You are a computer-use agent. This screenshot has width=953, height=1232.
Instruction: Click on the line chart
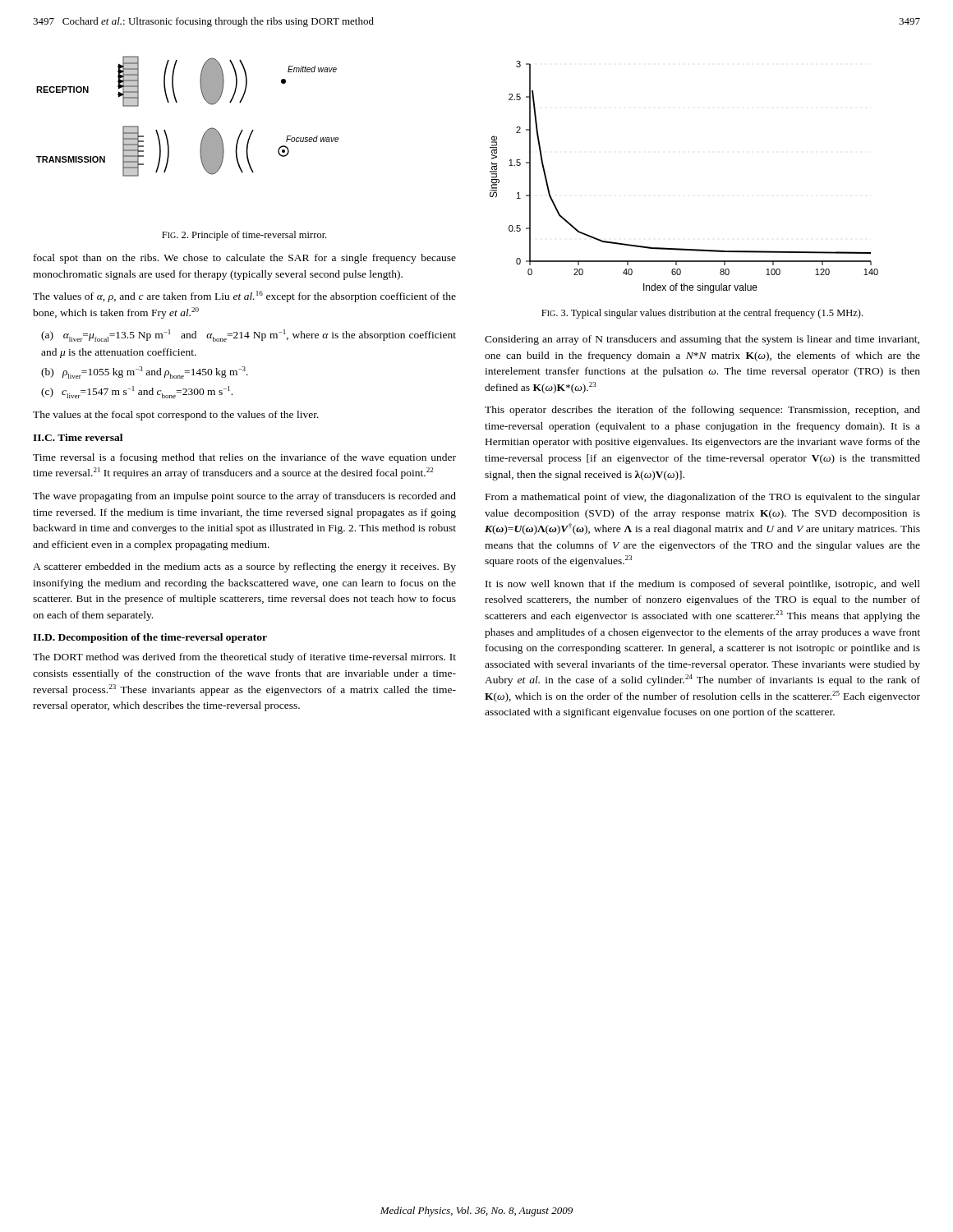[686, 177]
